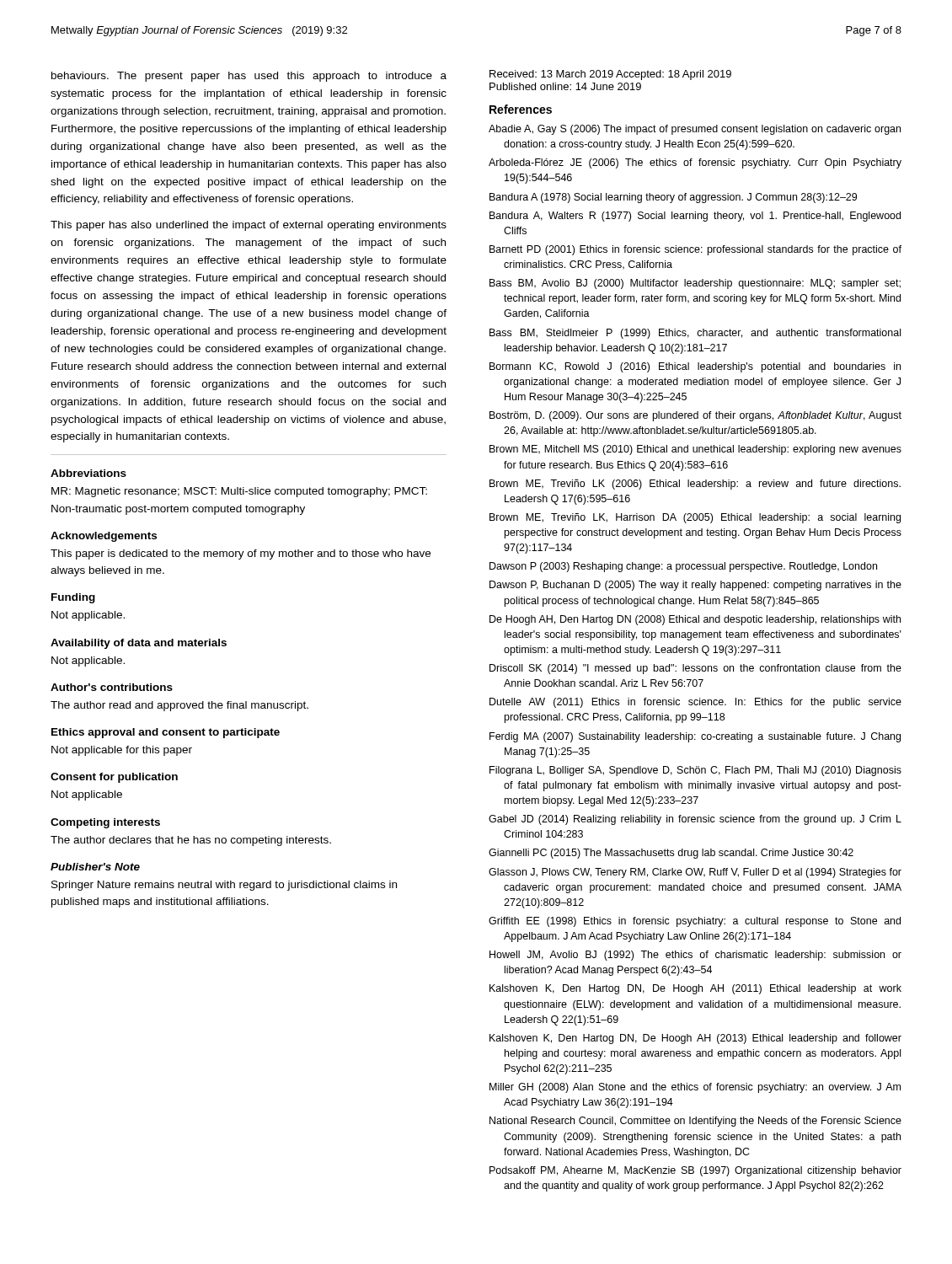The image size is (952, 1264).
Task: Locate the passage starting "Dawson P, Buchanan D (2005) The"
Action: point(695,593)
